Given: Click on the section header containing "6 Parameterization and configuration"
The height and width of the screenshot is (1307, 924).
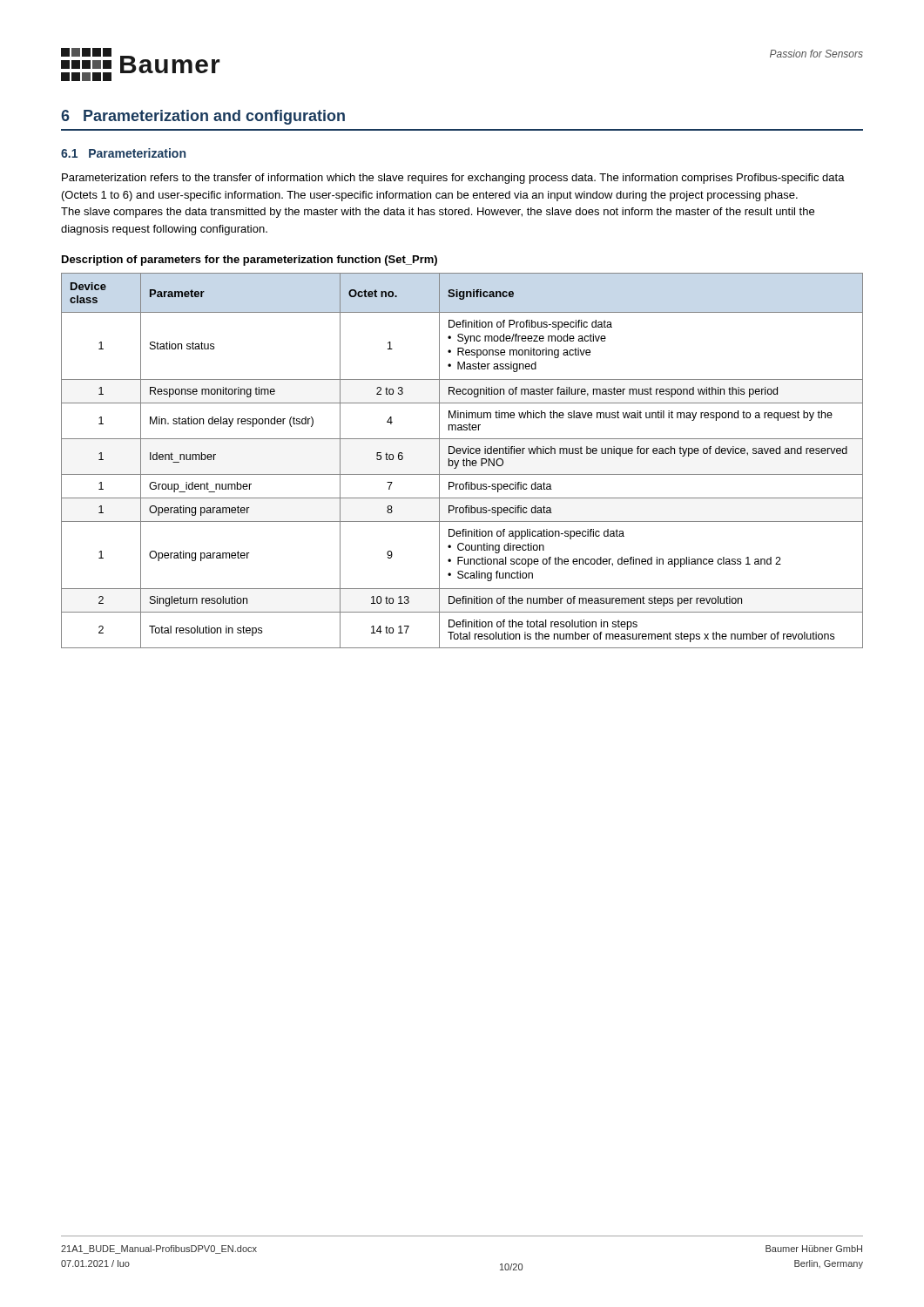Looking at the screenshot, I should pos(203,116).
